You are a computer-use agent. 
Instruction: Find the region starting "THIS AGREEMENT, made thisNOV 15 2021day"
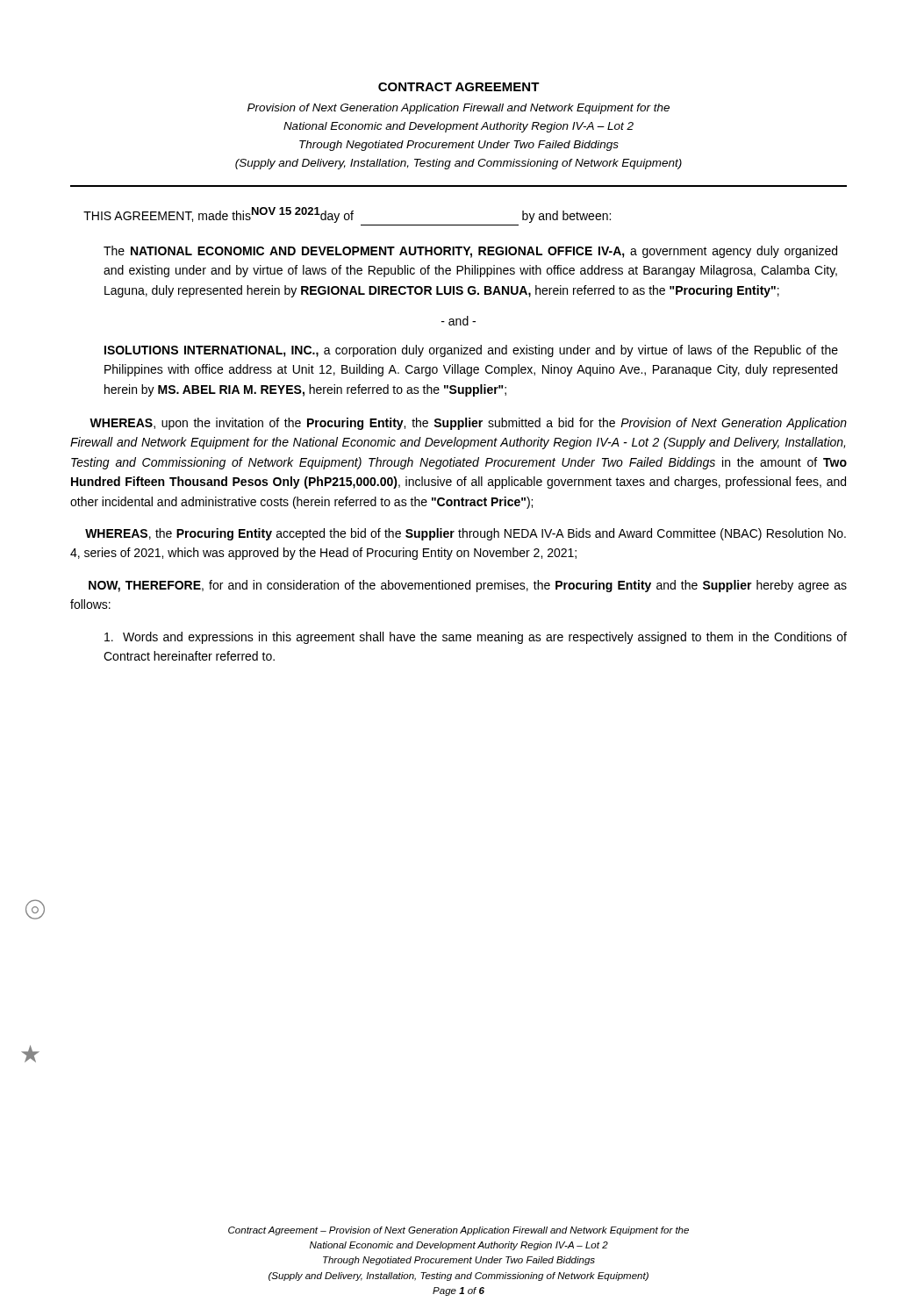click(341, 215)
